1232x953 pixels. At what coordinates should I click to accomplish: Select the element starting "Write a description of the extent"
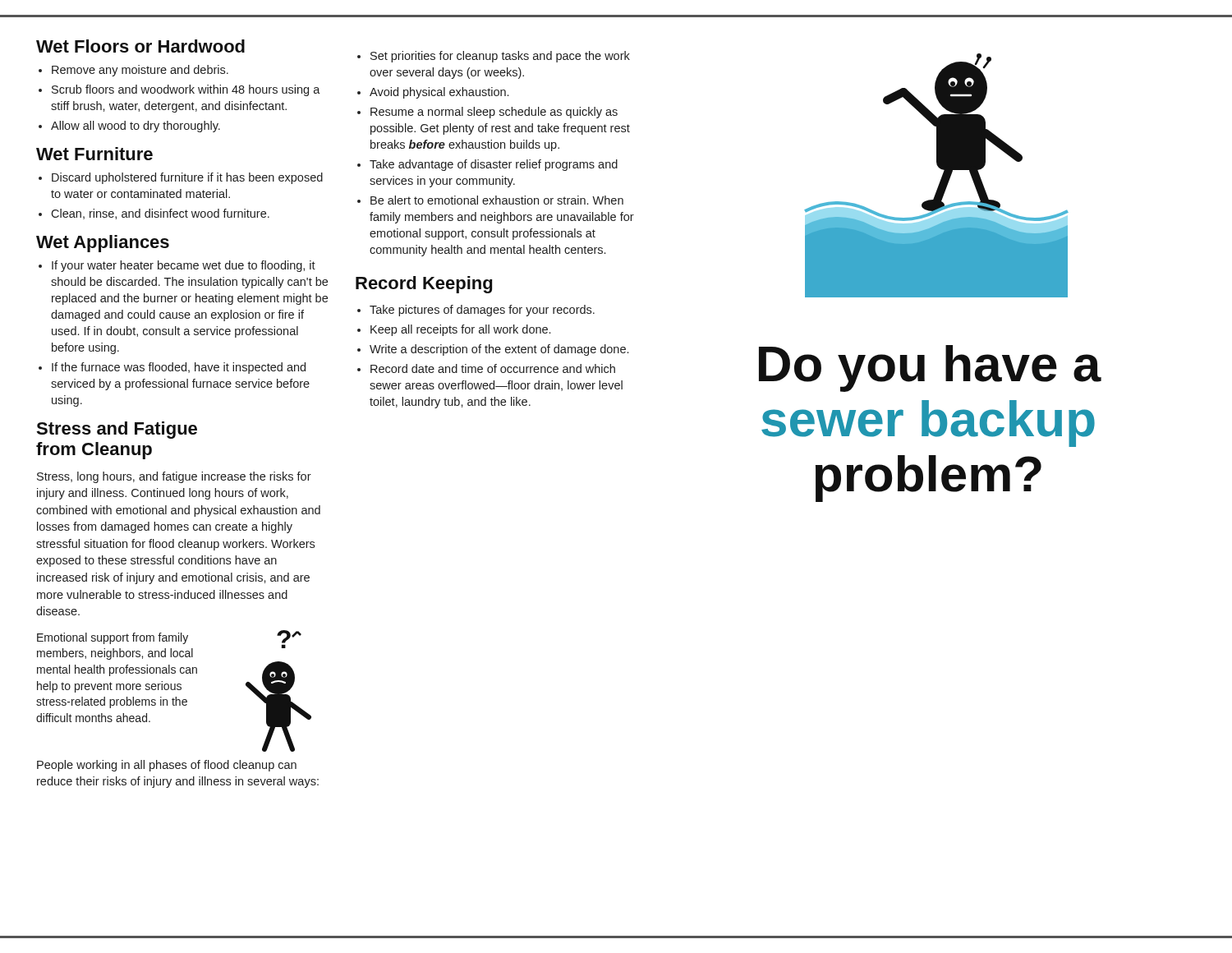[x=500, y=349]
